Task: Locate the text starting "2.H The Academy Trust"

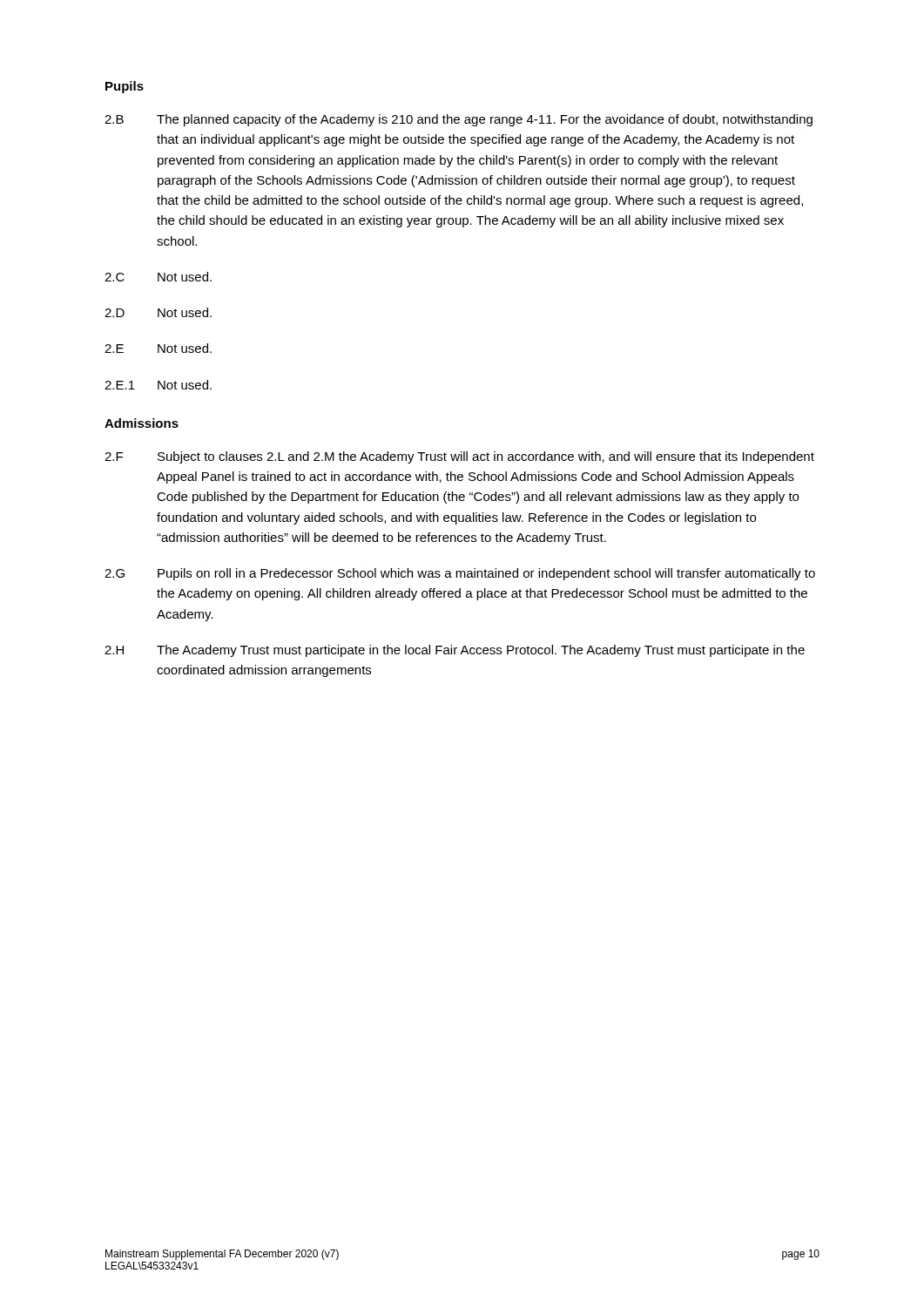Action: tap(462, 660)
